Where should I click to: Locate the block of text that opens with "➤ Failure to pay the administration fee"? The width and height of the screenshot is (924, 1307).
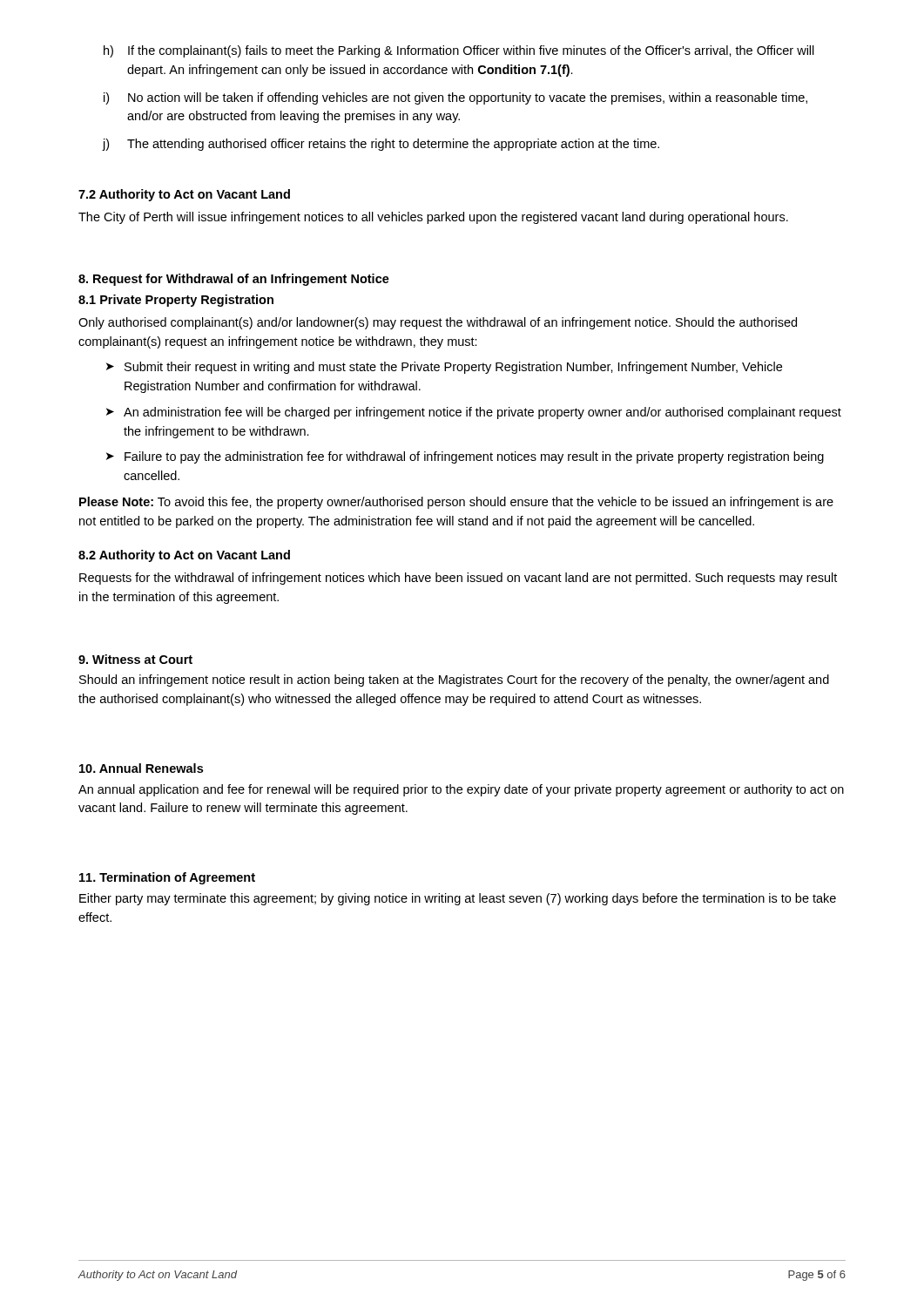coord(475,467)
